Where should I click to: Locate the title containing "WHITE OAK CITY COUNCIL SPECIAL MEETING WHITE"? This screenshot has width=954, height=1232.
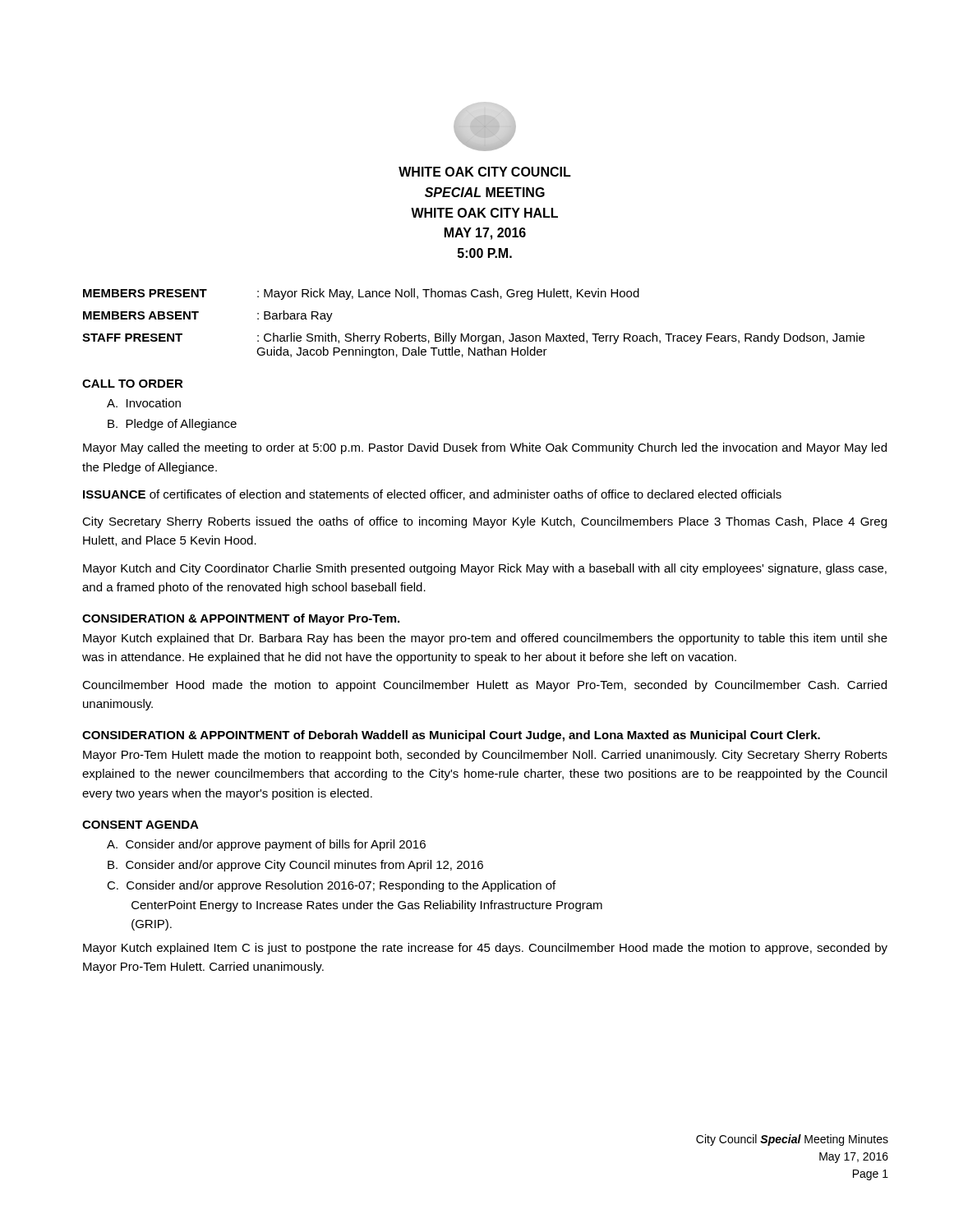point(485,213)
